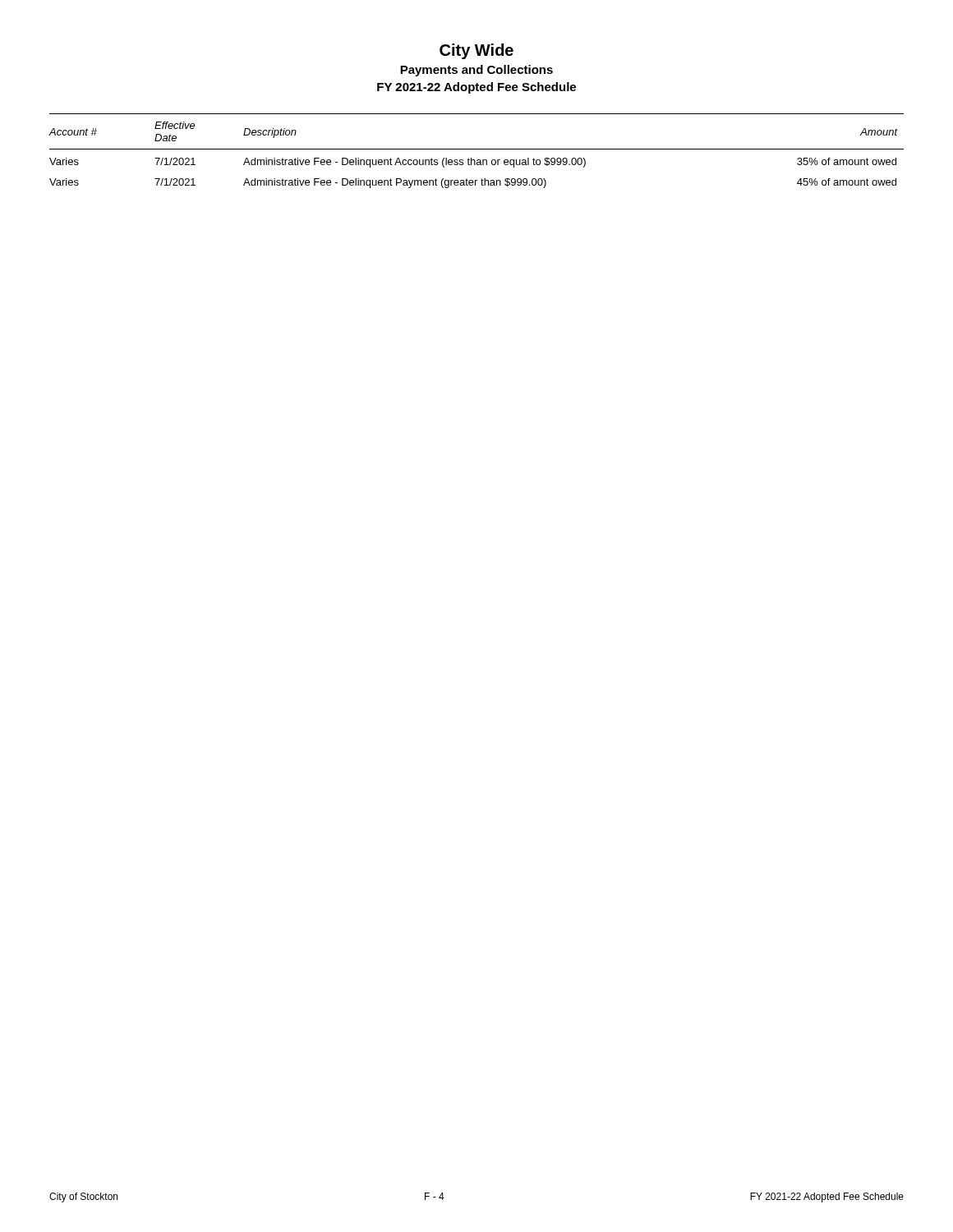
Task: Find a table
Action: (476, 153)
